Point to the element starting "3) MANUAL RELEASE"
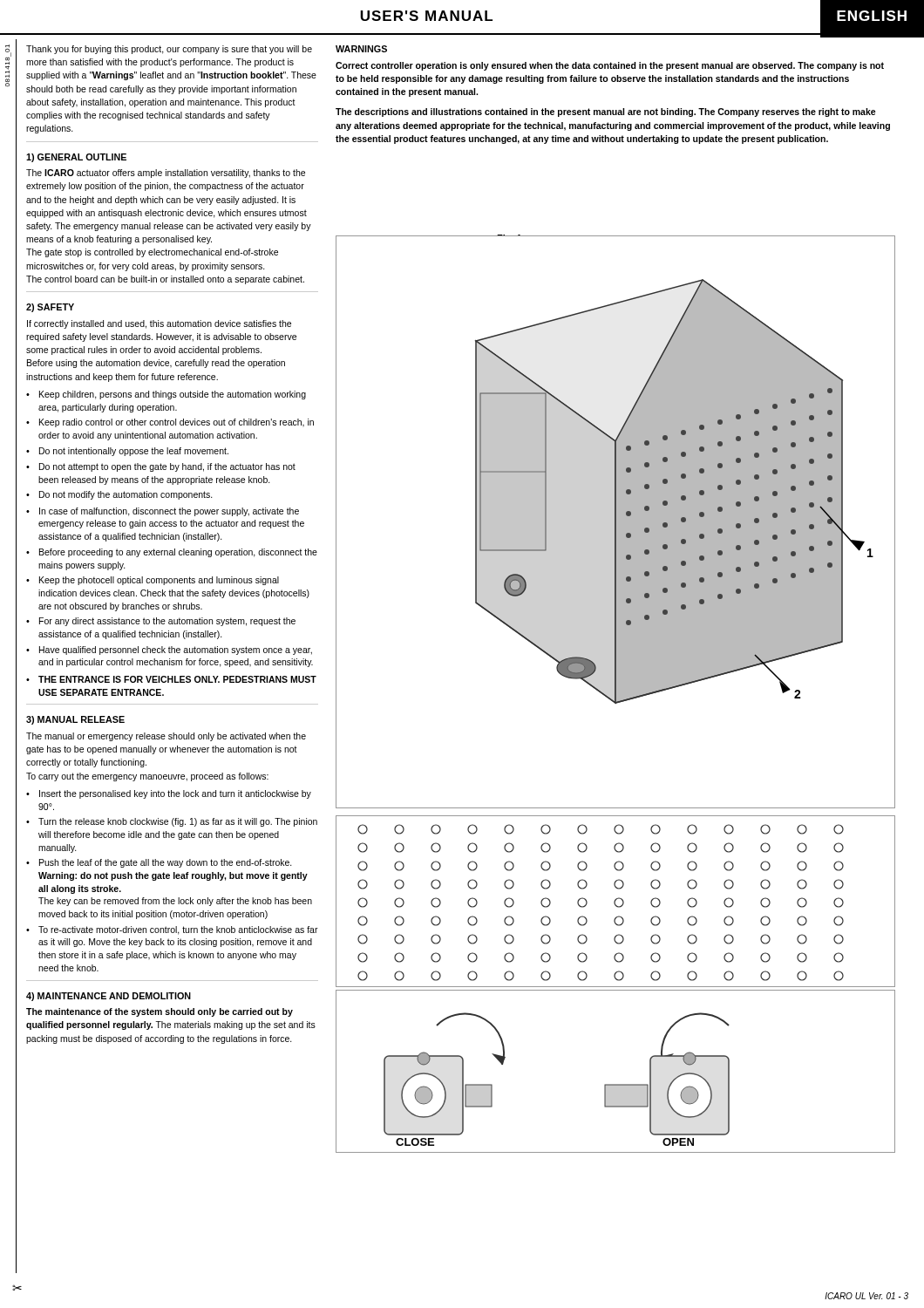The width and height of the screenshot is (924, 1308). tap(75, 720)
